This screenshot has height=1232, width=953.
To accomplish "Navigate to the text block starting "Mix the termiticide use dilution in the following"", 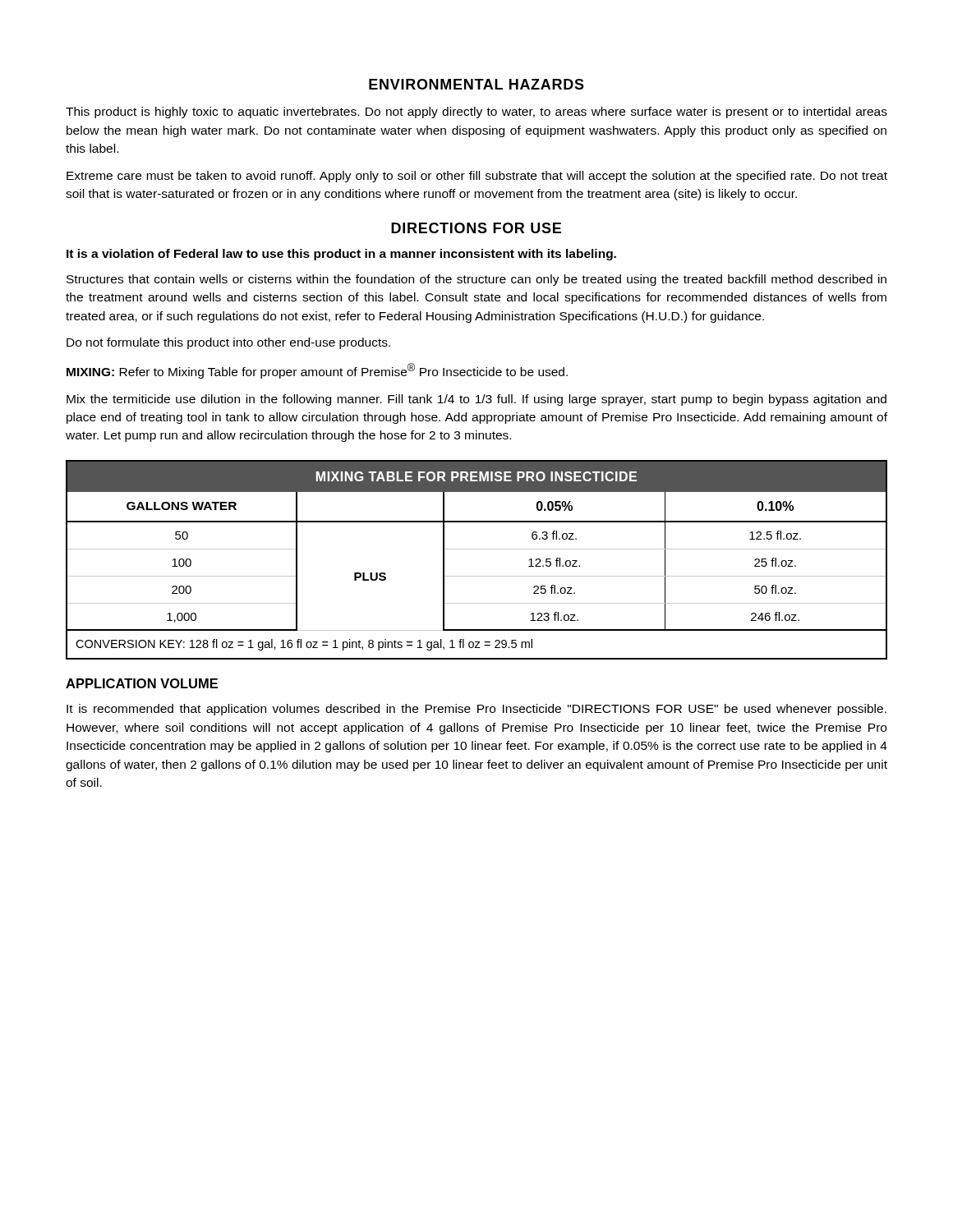I will [x=476, y=417].
